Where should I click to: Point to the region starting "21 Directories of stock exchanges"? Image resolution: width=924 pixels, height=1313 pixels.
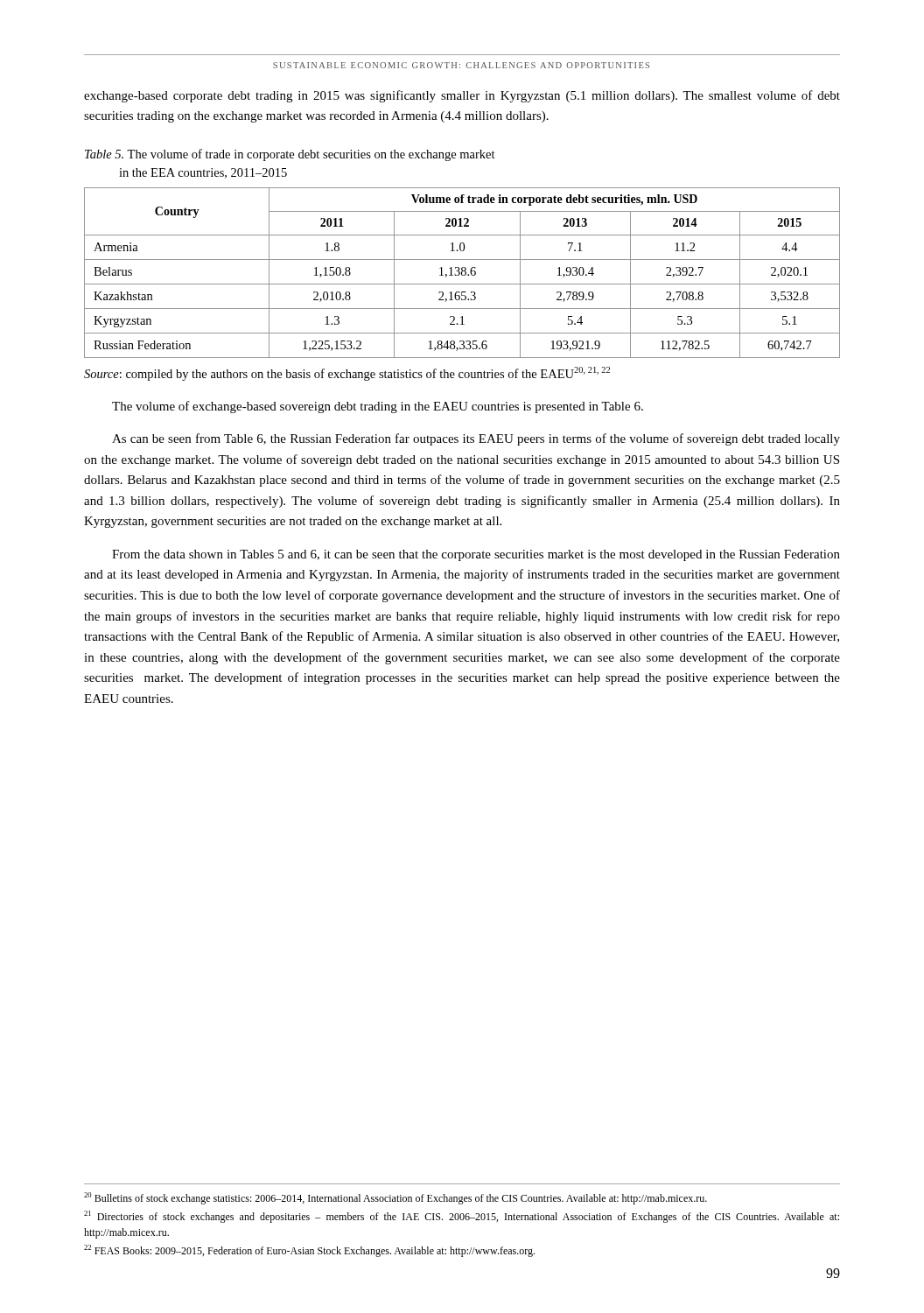[x=462, y=1224]
